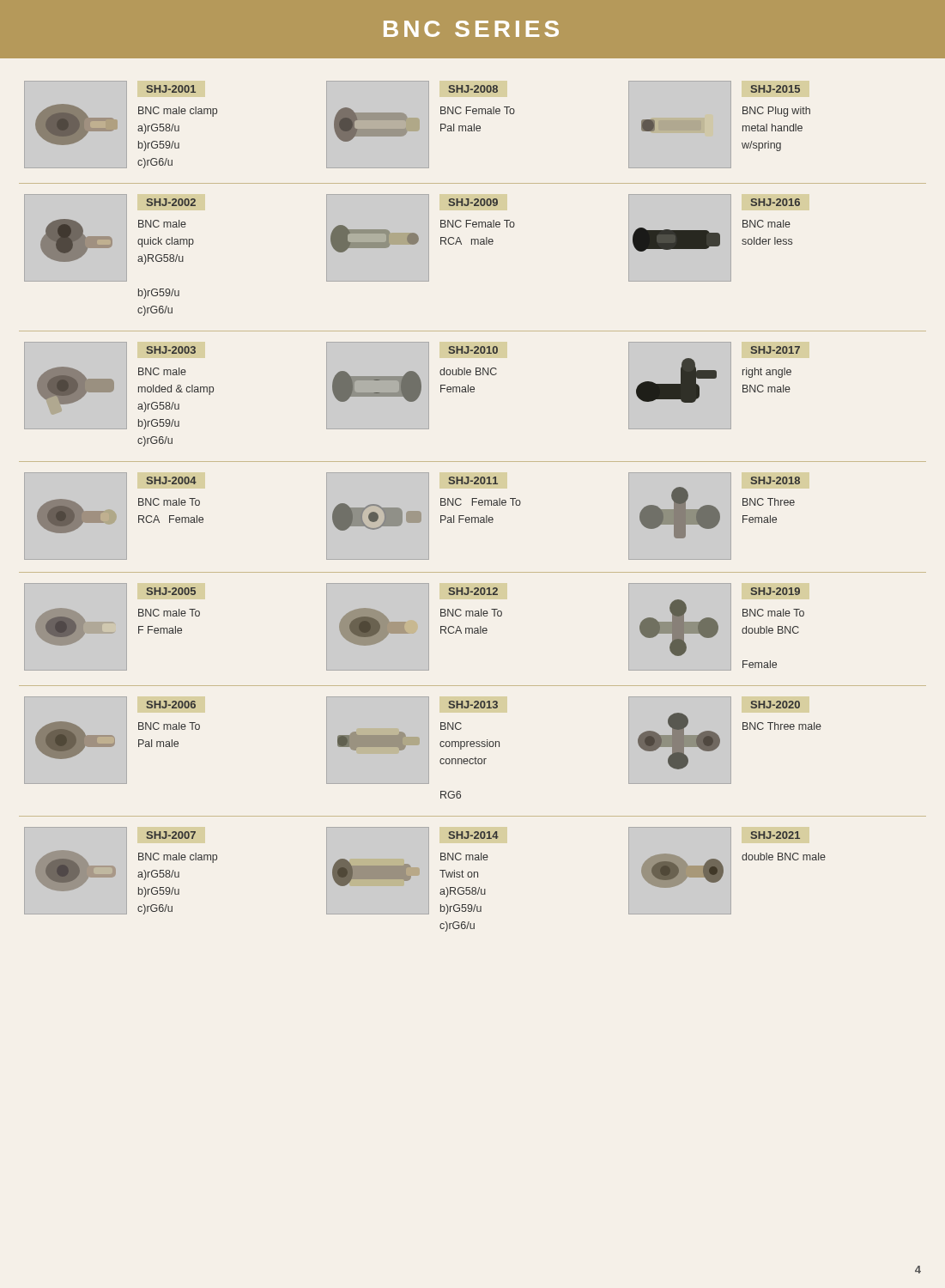The height and width of the screenshot is (1288, 945).
Task: Select the text block starting "right angleBNC male"
Action: click(x=767, y=380)
